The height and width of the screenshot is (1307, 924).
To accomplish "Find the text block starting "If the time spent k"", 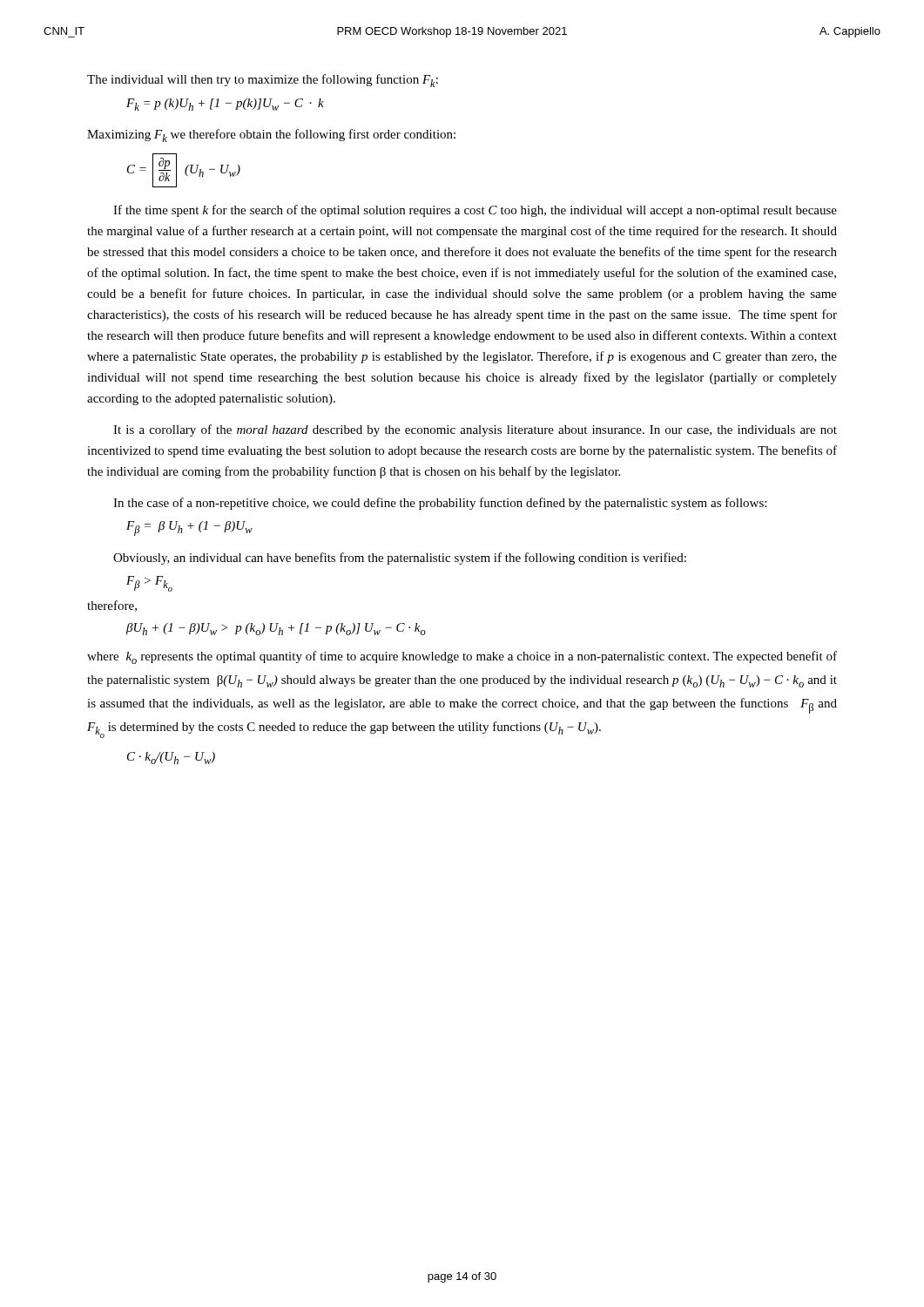I will (x=462, y=304).
